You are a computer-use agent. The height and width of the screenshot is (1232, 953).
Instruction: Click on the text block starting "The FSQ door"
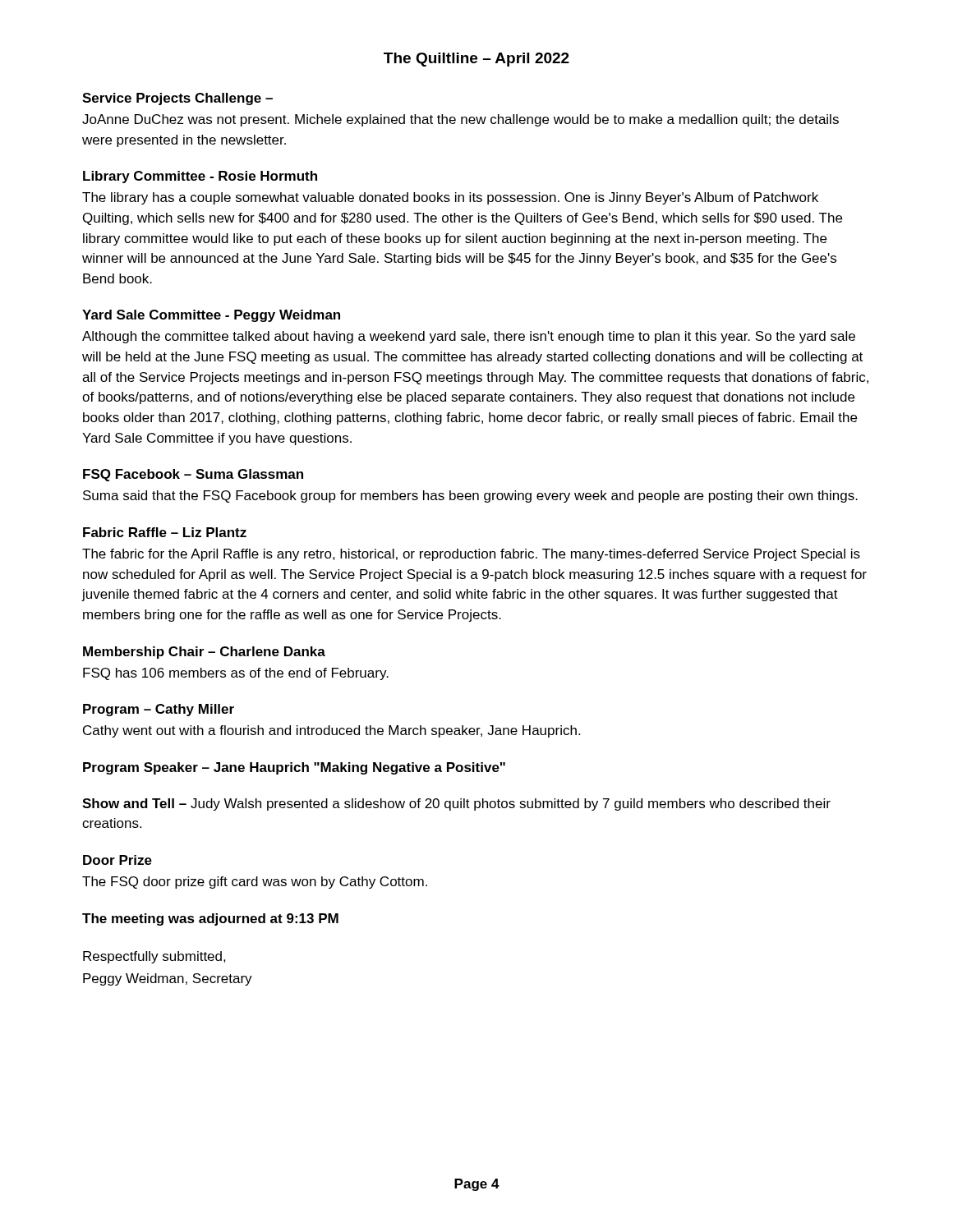click(x=255, y=882)
